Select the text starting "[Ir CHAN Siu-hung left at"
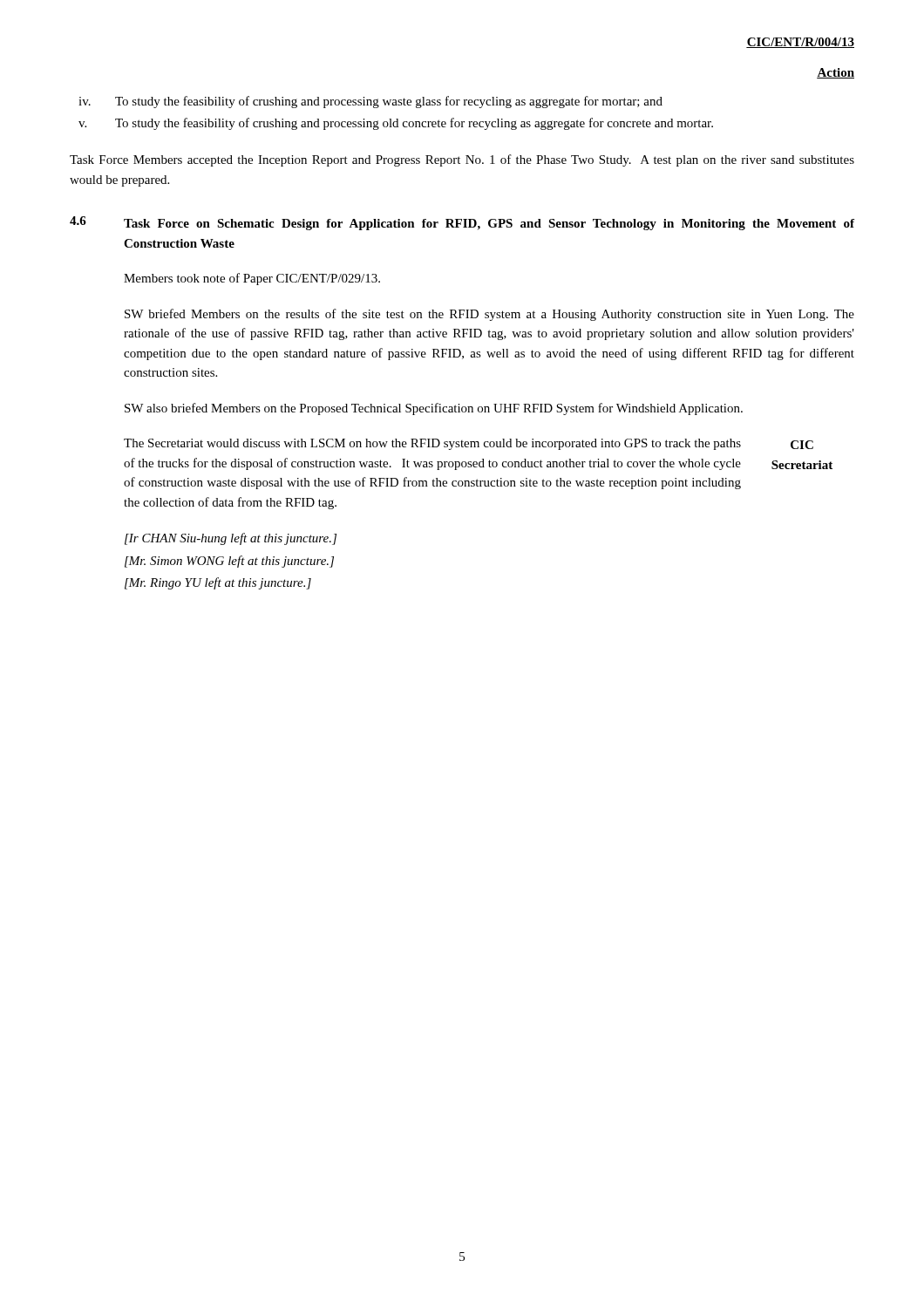Screen dimensions: 1308x924 pos(231,560)
